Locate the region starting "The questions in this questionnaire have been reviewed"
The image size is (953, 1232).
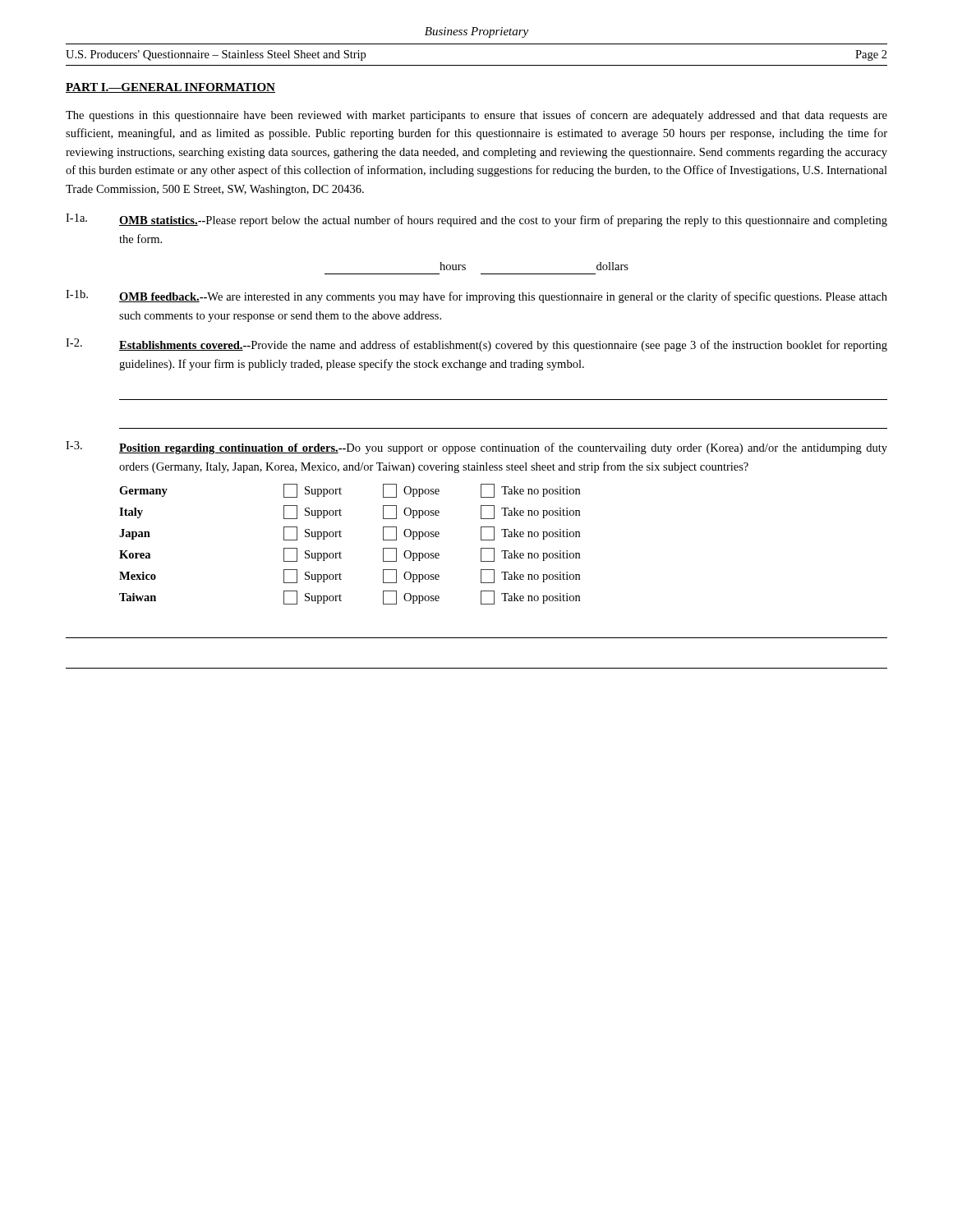[x=476, y=152]
